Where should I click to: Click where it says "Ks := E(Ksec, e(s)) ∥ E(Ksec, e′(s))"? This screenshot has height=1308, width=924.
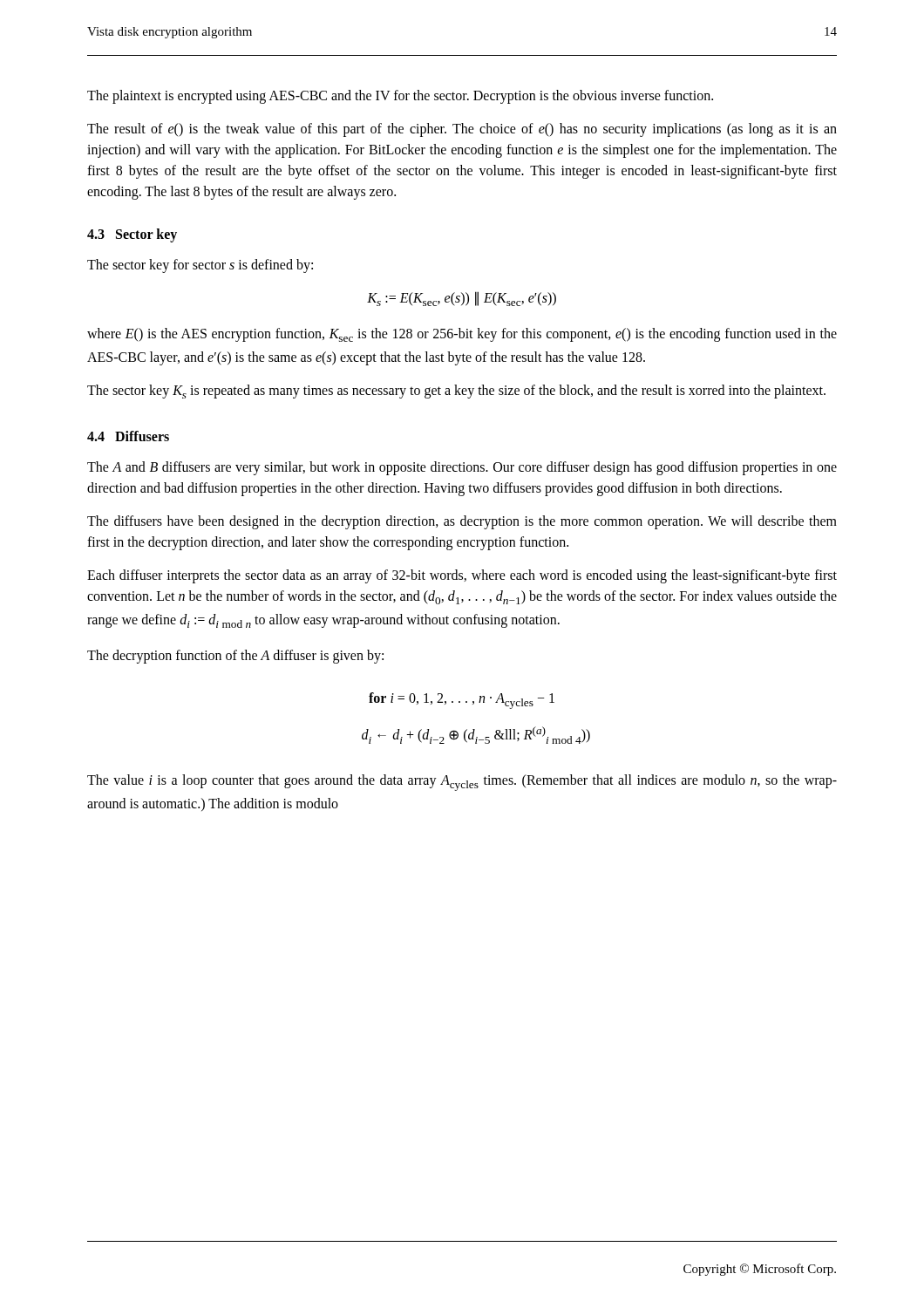pyautogui.click(x=462, y=300)
